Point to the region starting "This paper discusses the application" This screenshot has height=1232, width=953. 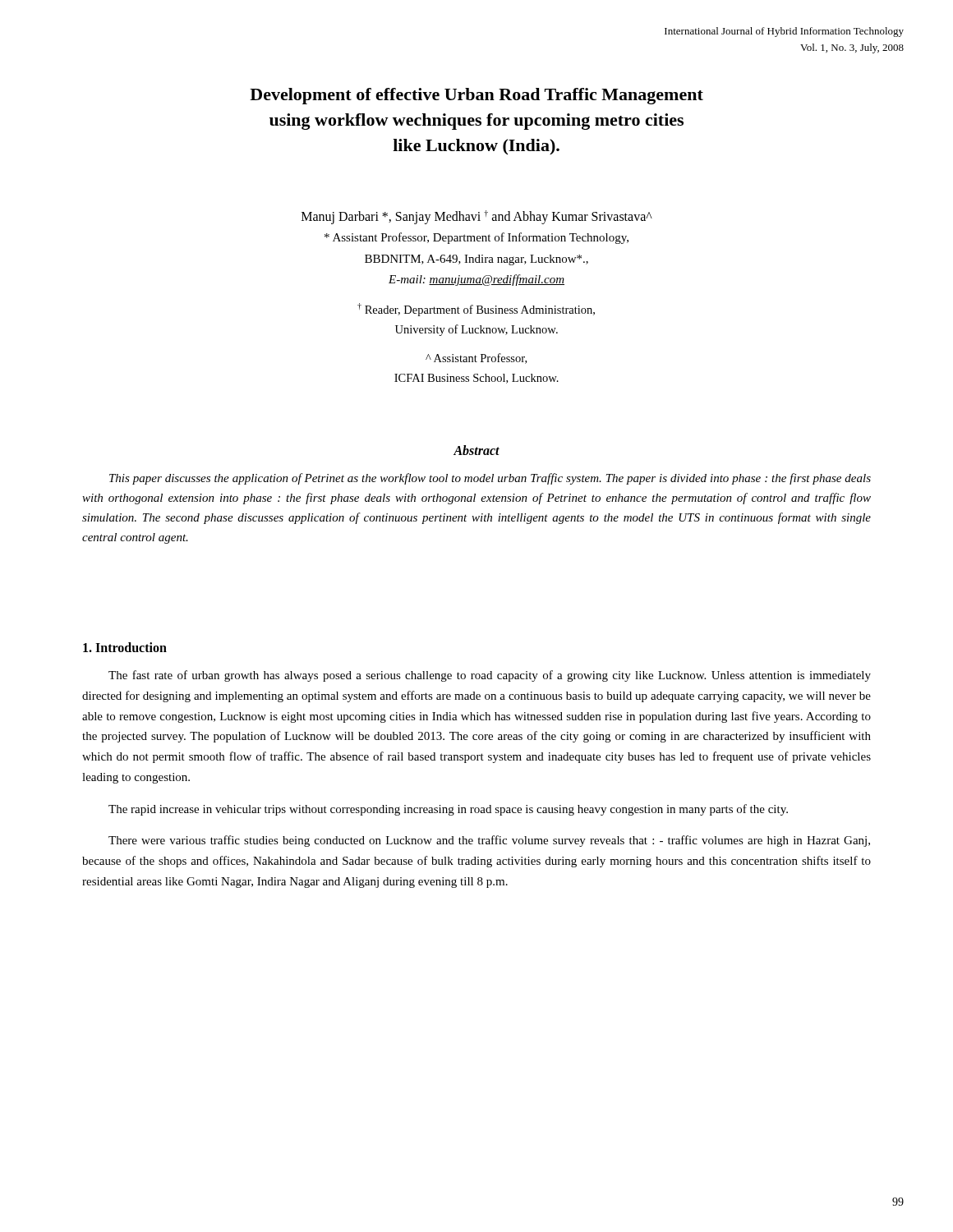pos(476,508)
